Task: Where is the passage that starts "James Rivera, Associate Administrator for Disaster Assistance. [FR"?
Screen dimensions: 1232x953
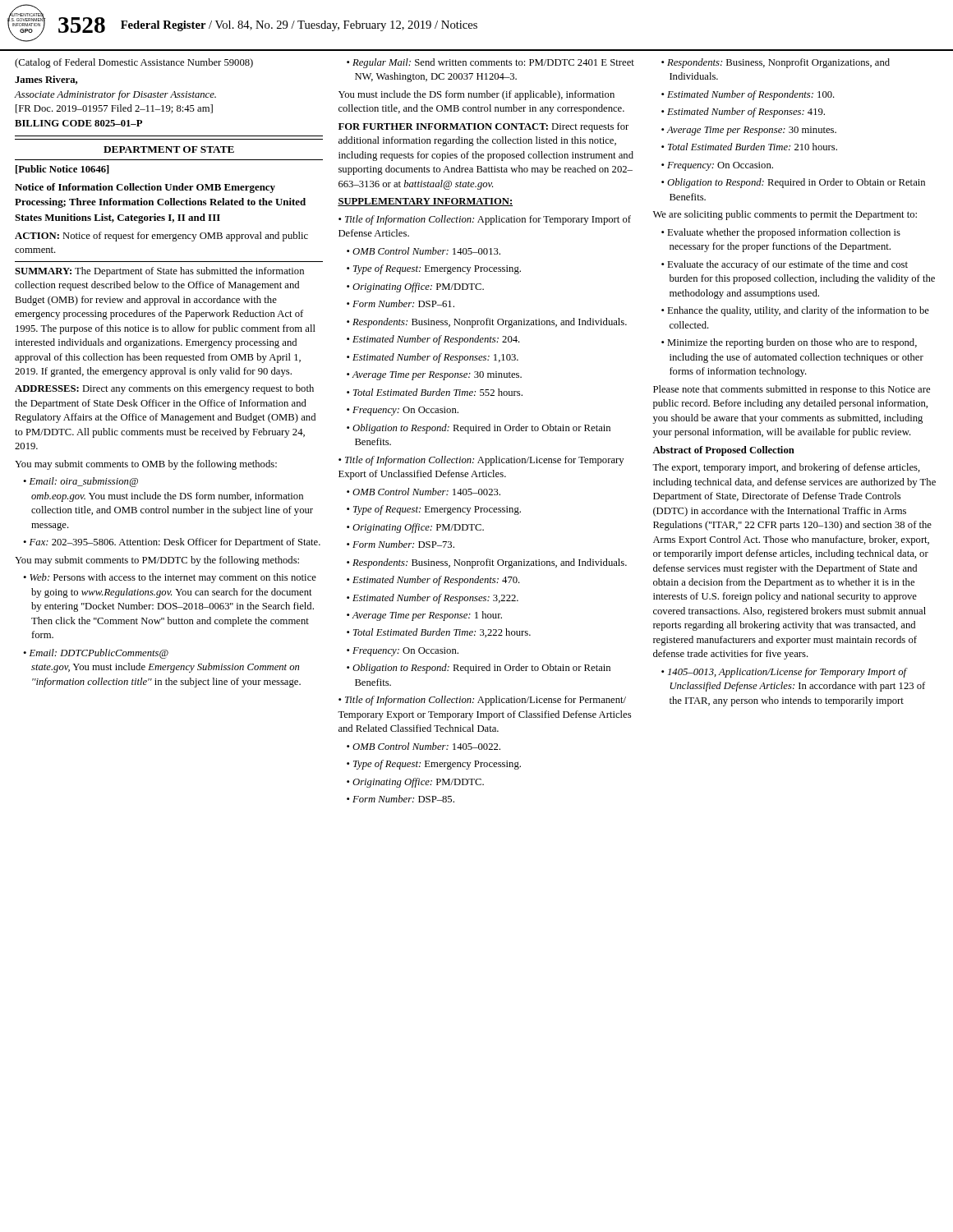Action: point(169,102)
